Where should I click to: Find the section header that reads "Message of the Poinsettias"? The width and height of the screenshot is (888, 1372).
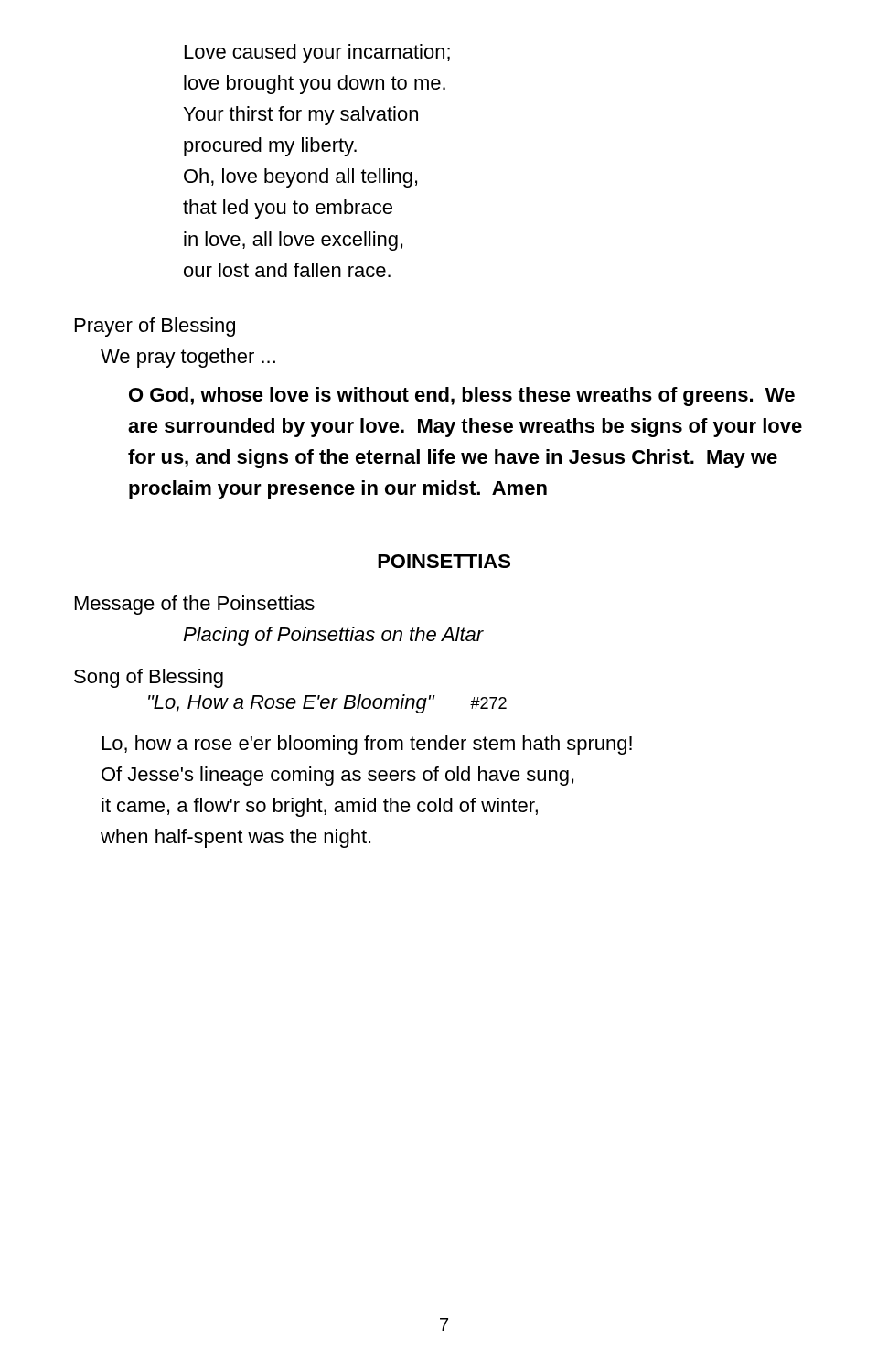pyautogui.click(x=194, y=603)
